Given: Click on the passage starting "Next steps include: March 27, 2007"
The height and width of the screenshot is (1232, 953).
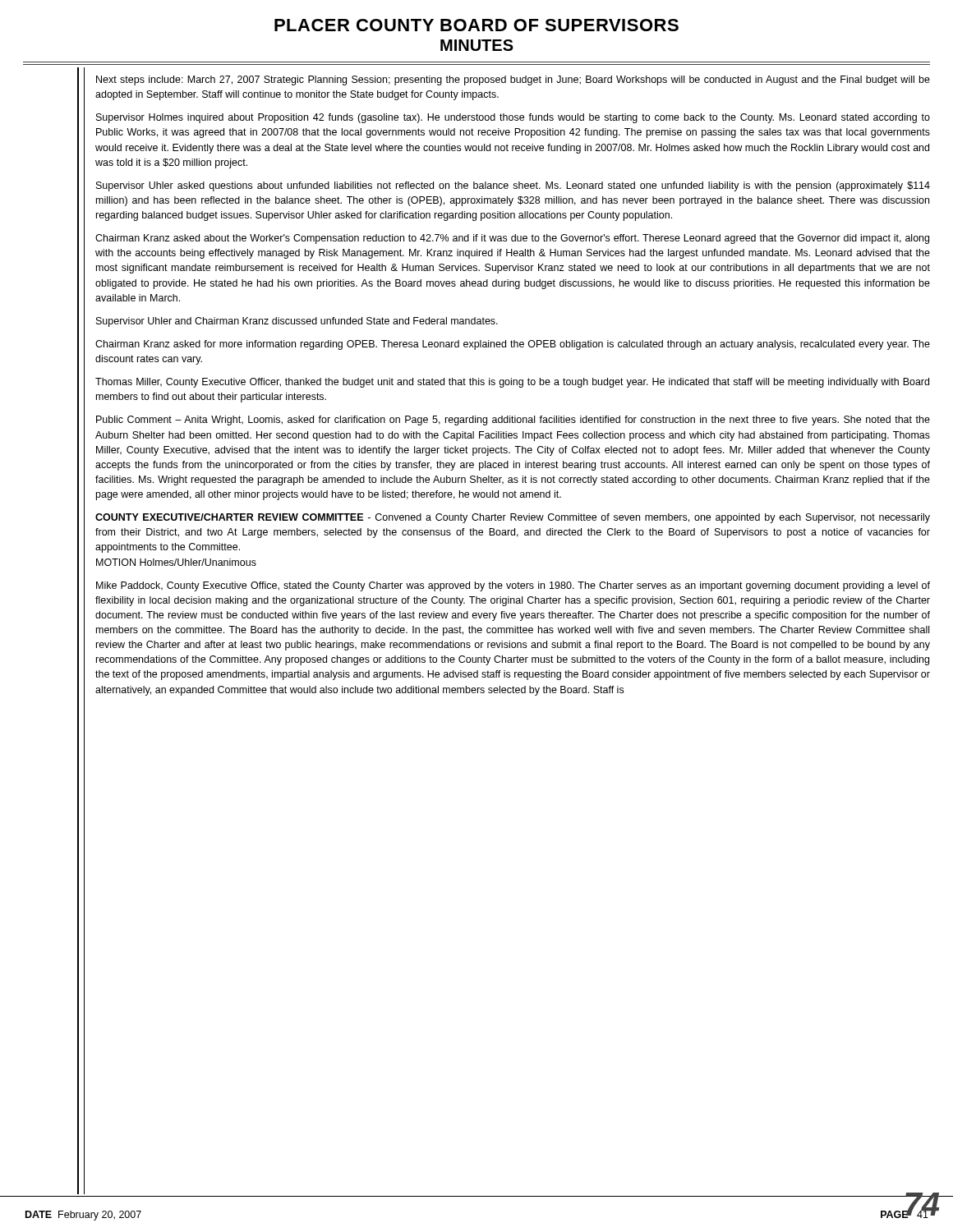Looking at the screenshot, I should pyautogui.click(x=513, y=87).
